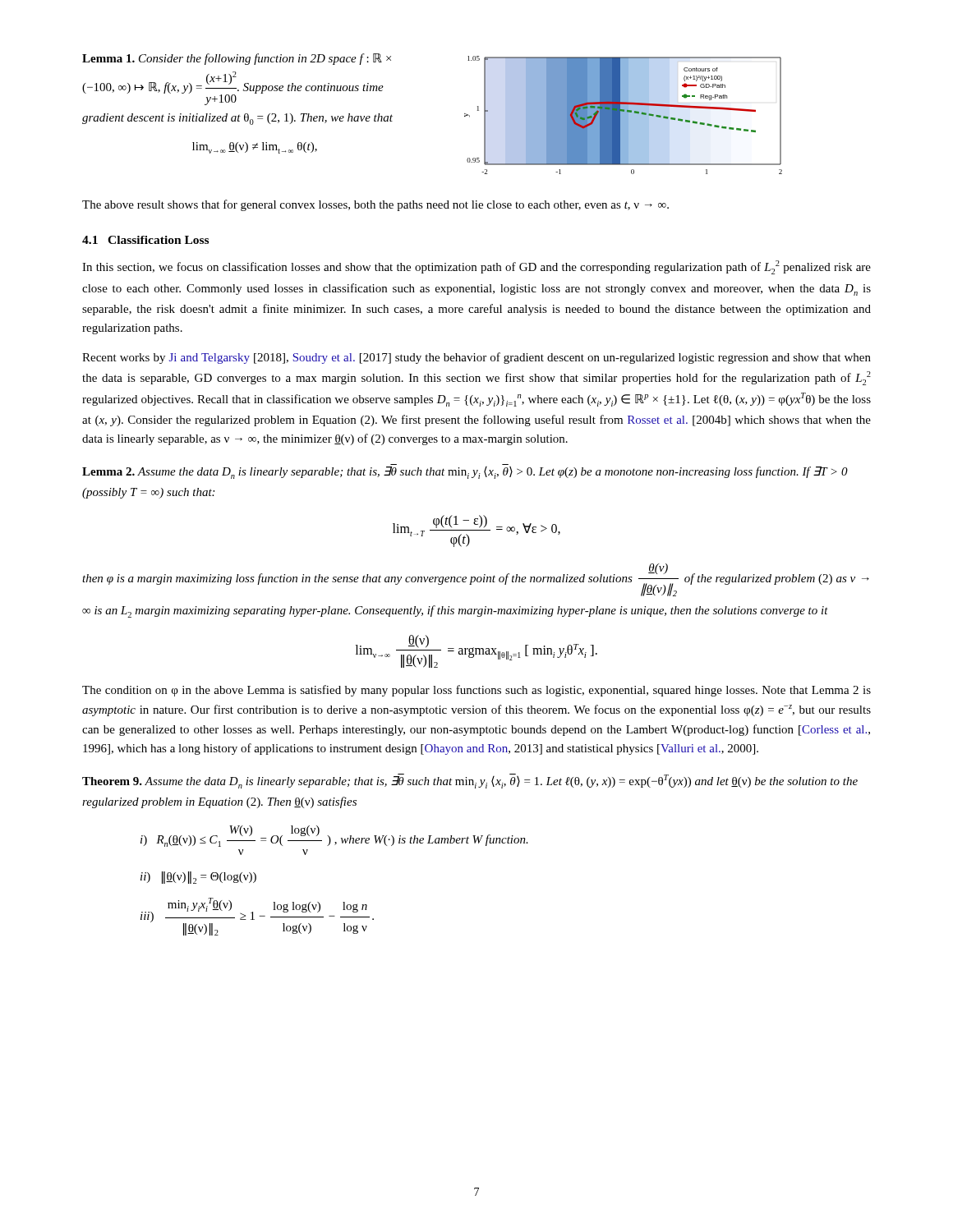The image size is (953, 1232).
Task: Where is the passage that starts "Lemma 2. Assume the data"?
Action: [465, 481]
